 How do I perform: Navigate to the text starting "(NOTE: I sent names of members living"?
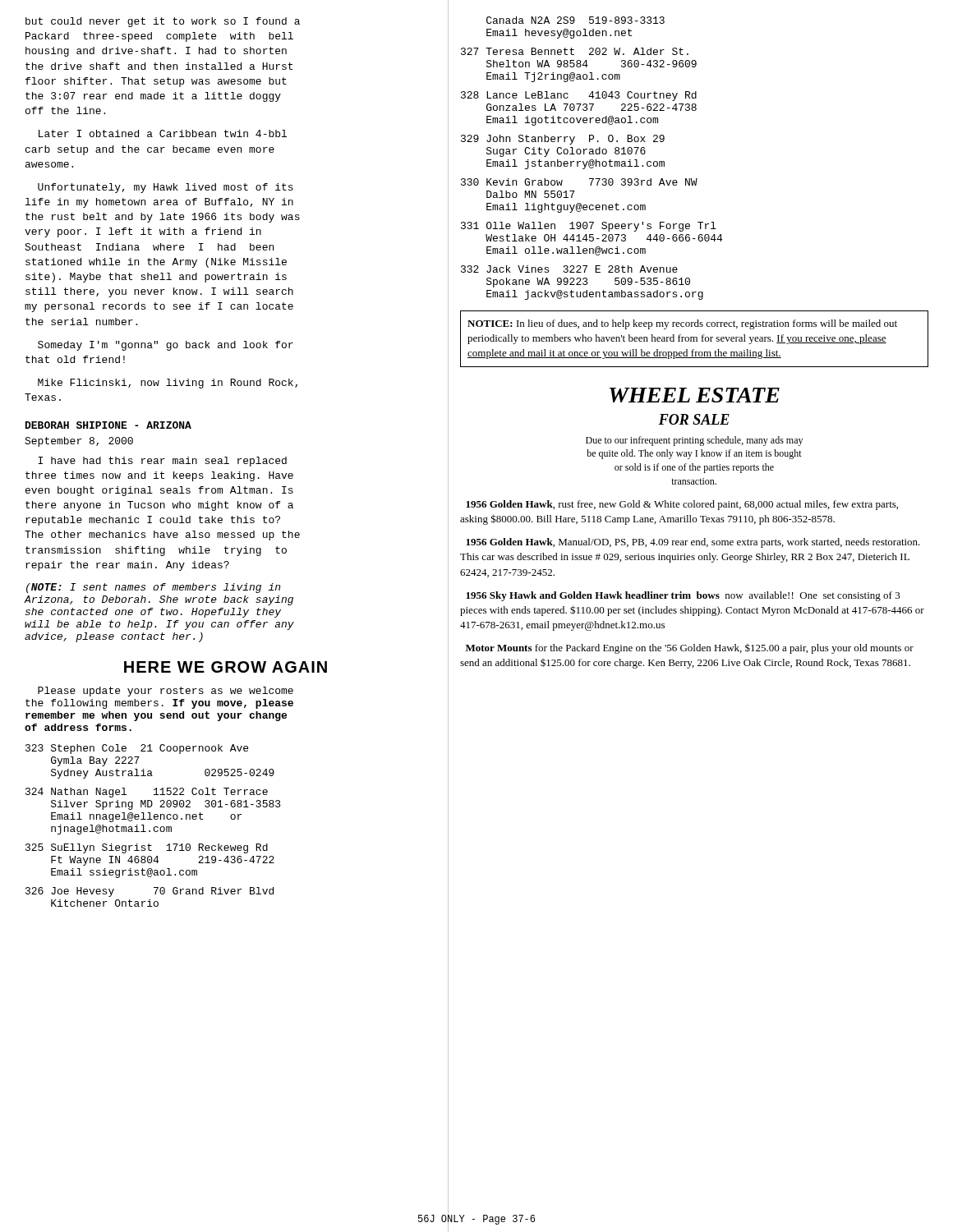click(x=159, y=612)
